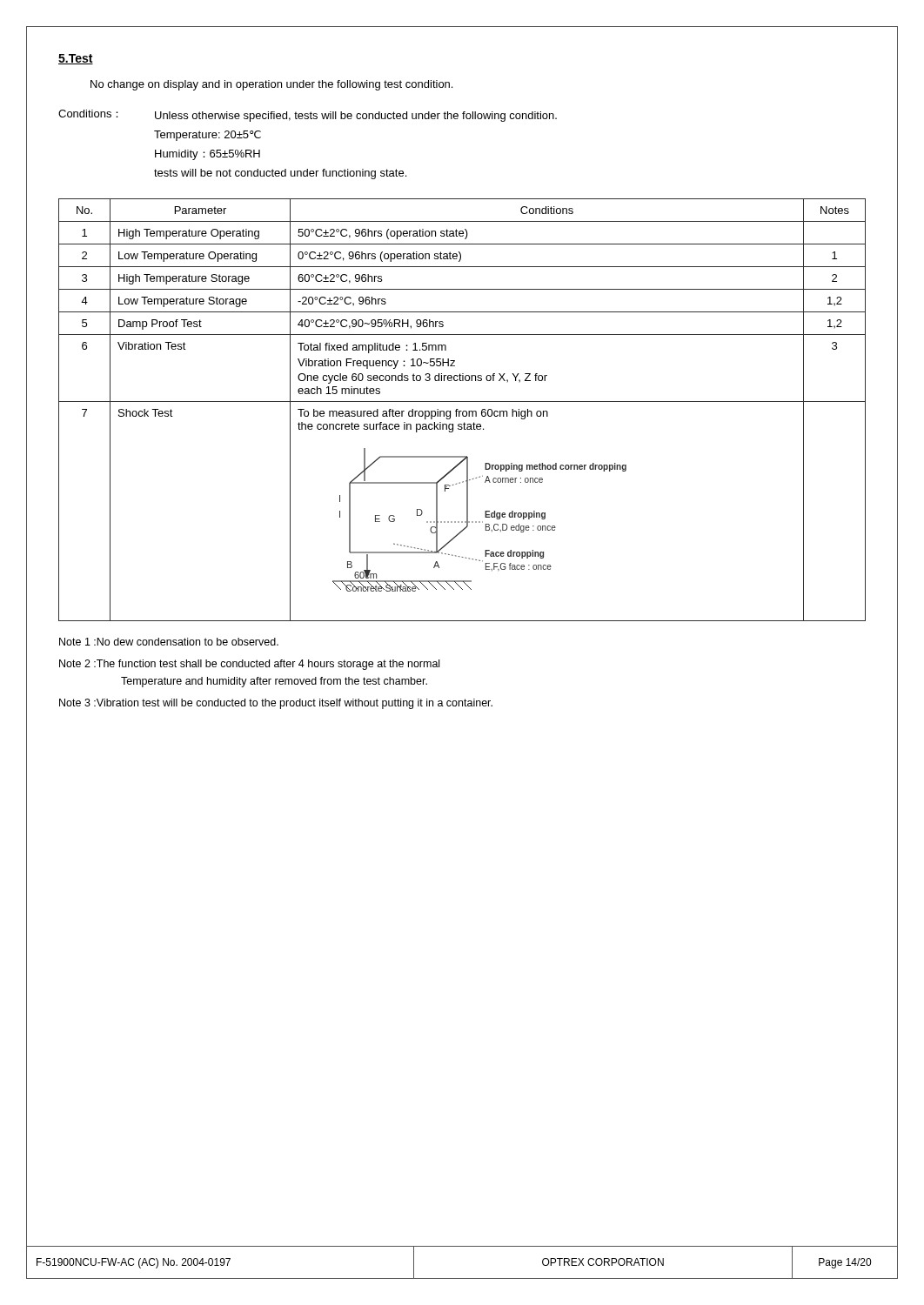This screenshot has width=924, height=1305.
Task: Click the passage that begins "Note 2 :The function test"
Action: point(249,674)
